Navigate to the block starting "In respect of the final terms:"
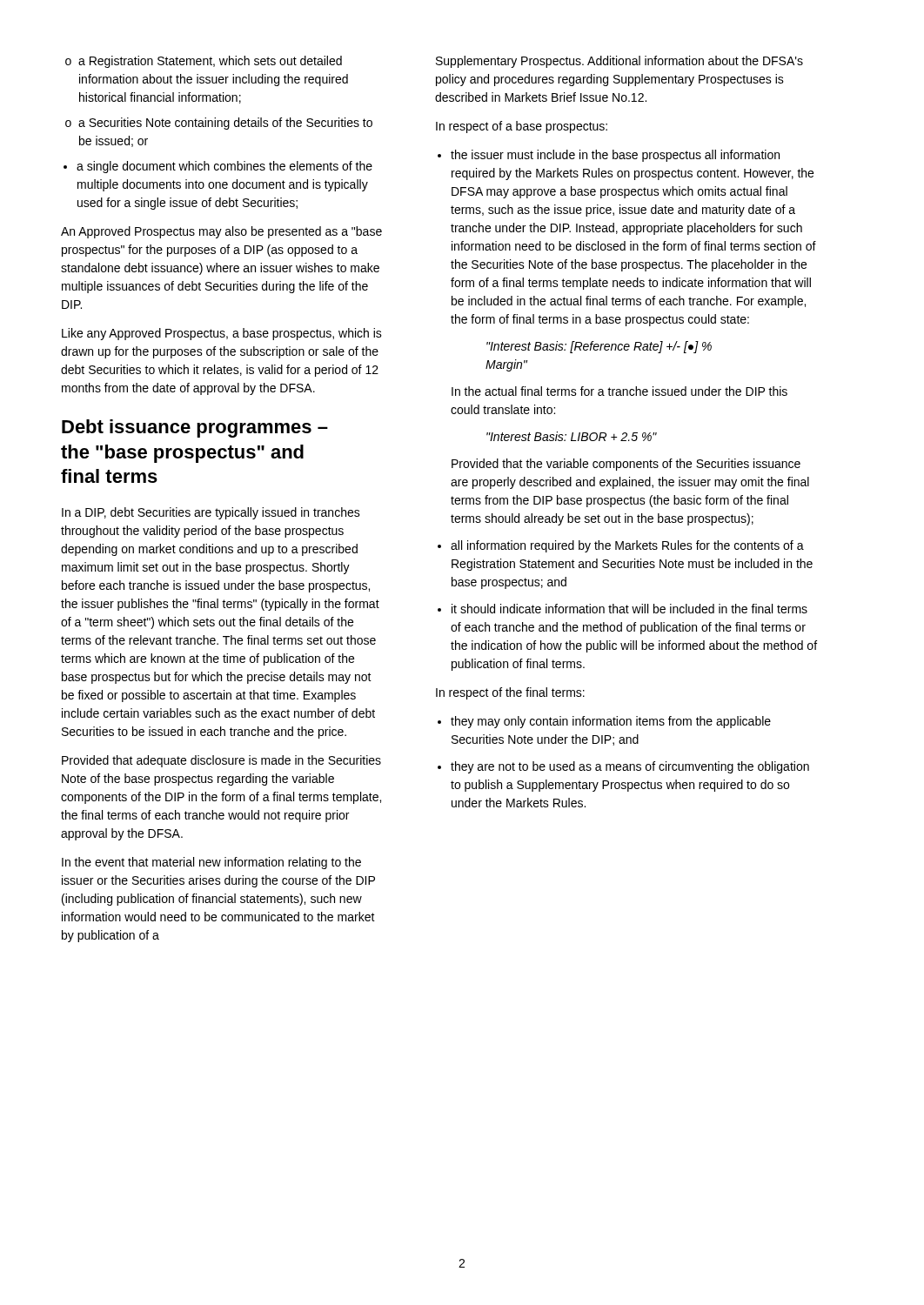The width and height of the screenshot is (924, 1305). pyautogui.click(x=510, y=693)
